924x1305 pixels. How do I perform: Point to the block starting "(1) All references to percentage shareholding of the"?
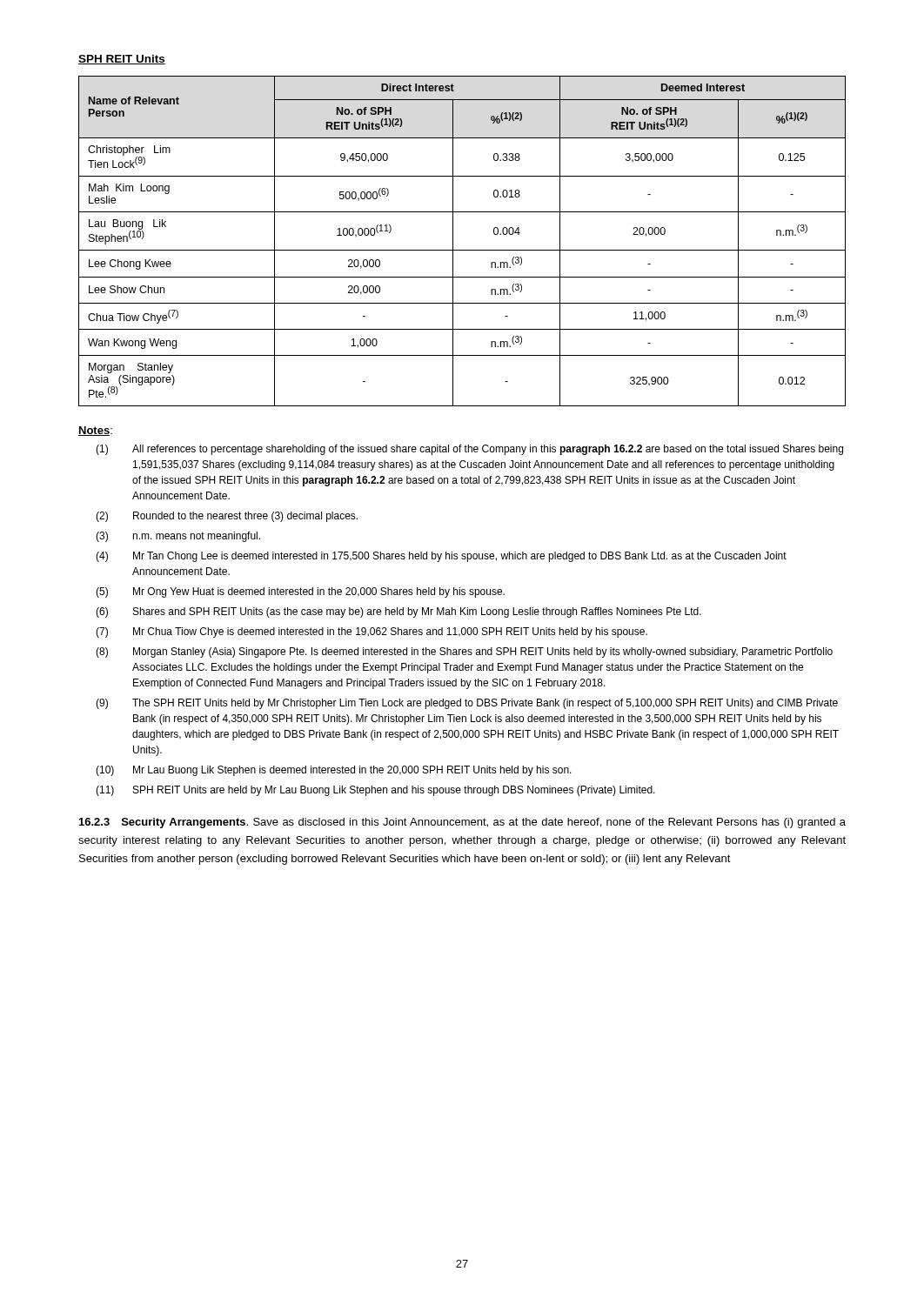coord(462,473)
